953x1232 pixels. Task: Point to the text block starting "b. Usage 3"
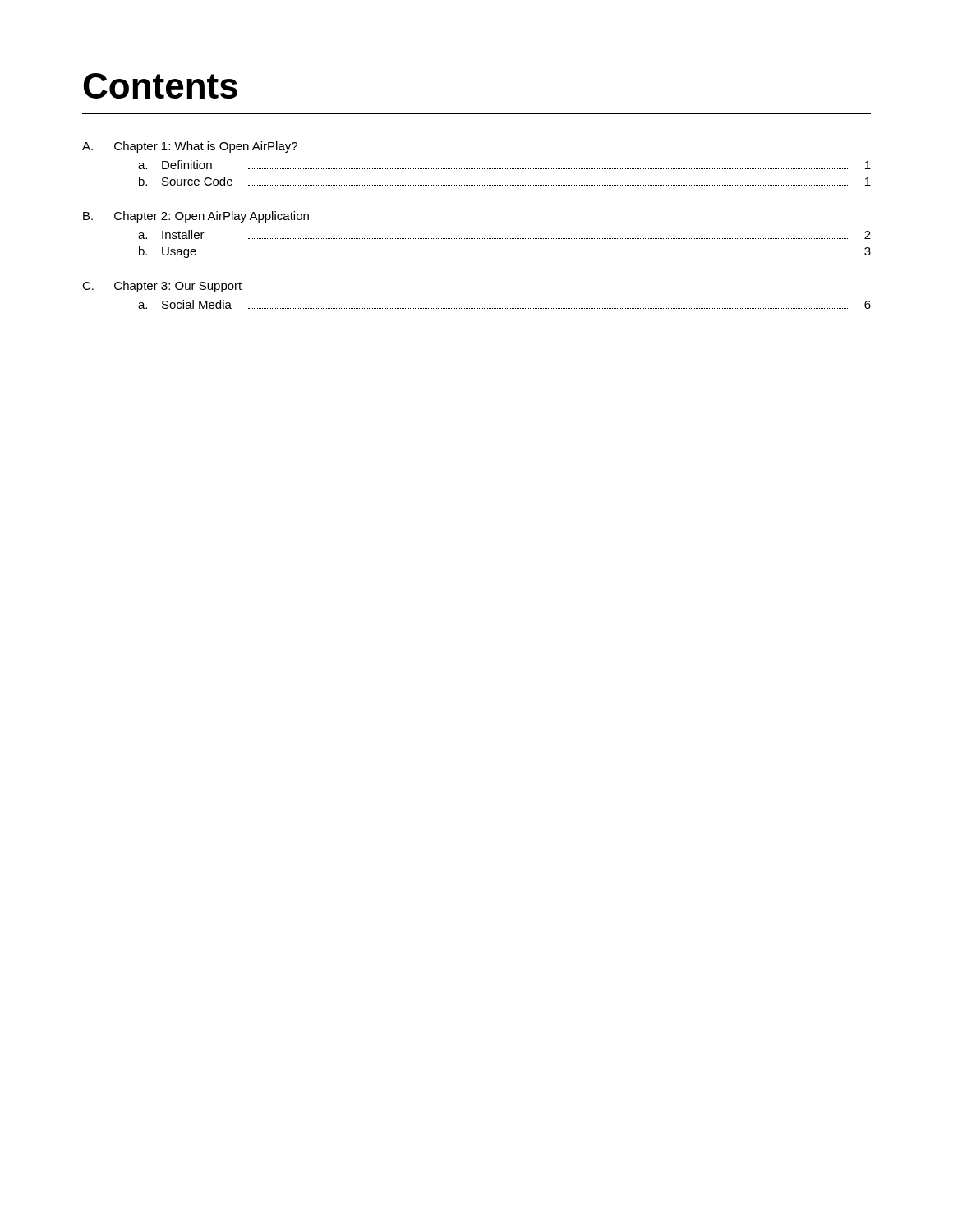[504, 251]
